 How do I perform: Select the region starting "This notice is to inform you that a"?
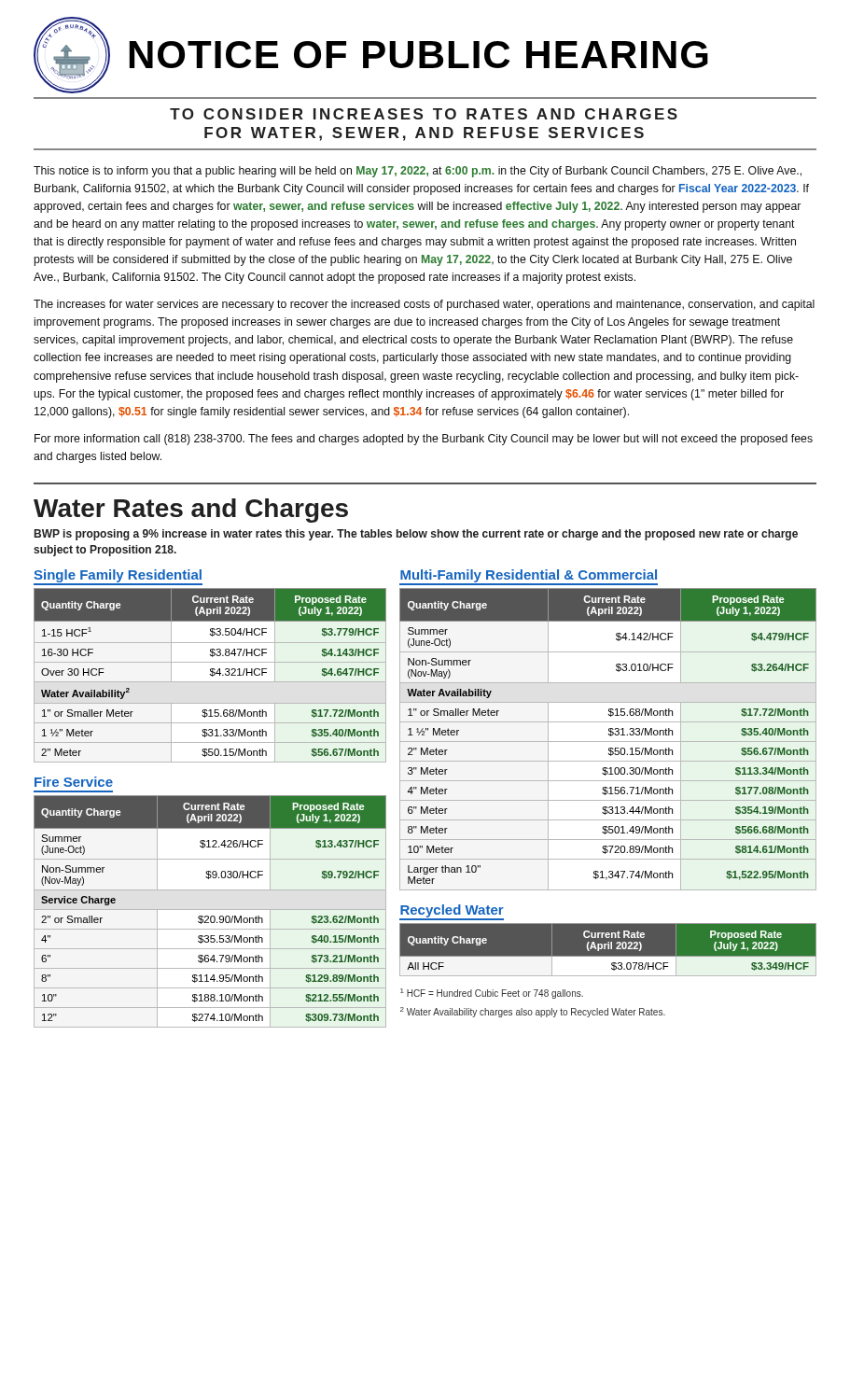click(421, 224)
